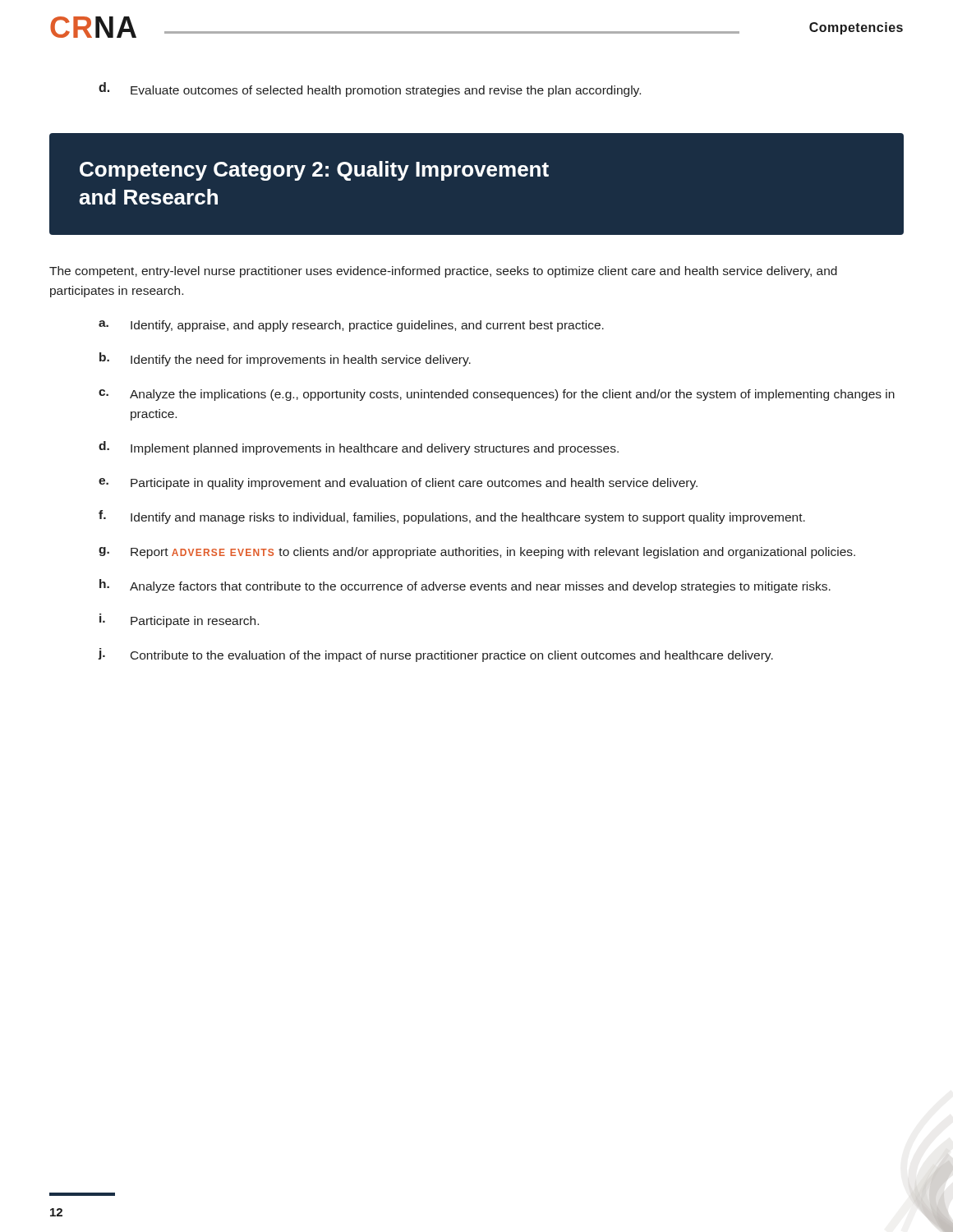Viewport: 953px width, 1232px height.
Task: Select the text block starting "i. Participate in research."
Action: (x=179, y=621)
